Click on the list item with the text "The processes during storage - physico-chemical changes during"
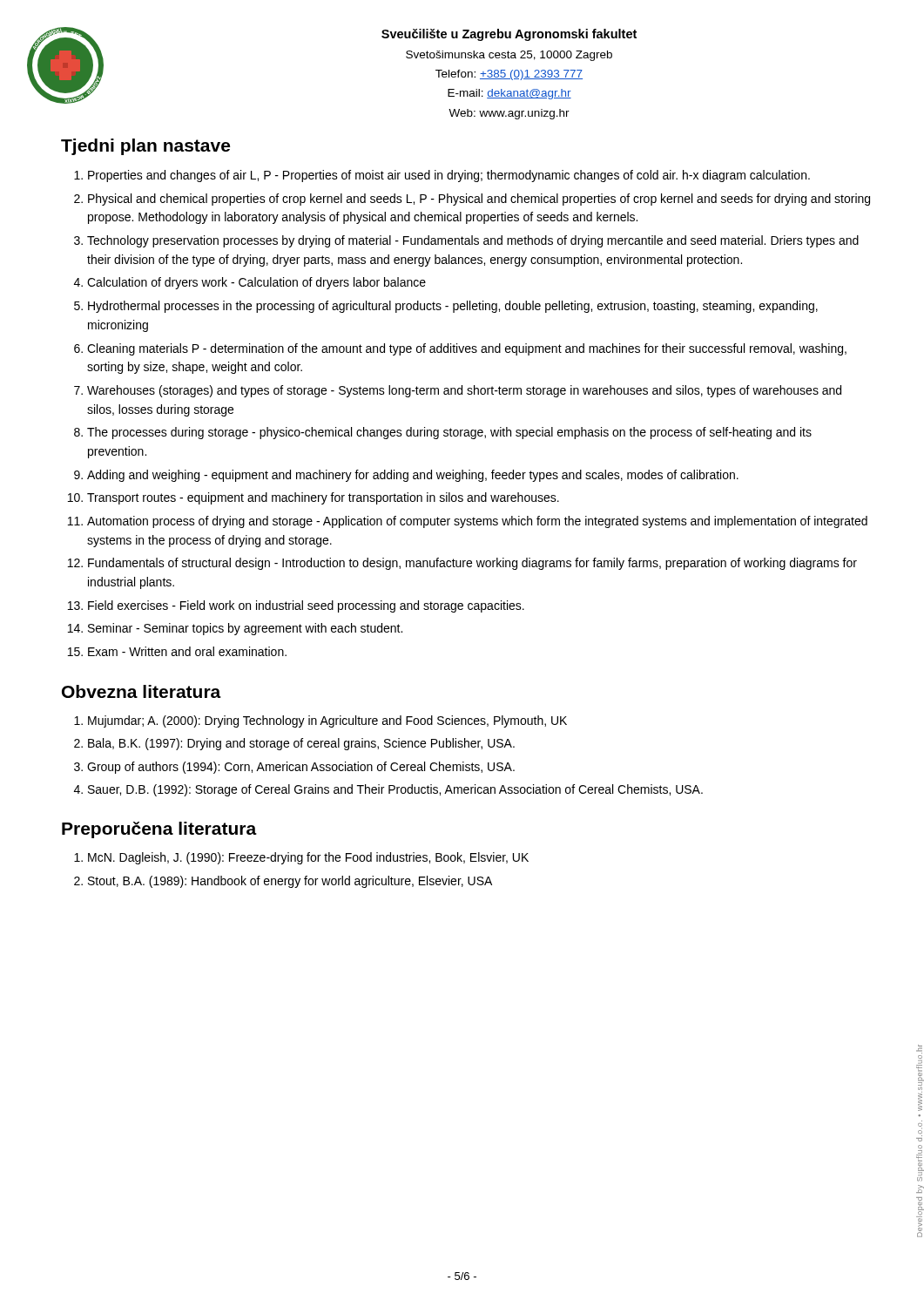The image size is (924, 1307). (x=449, y=442)
